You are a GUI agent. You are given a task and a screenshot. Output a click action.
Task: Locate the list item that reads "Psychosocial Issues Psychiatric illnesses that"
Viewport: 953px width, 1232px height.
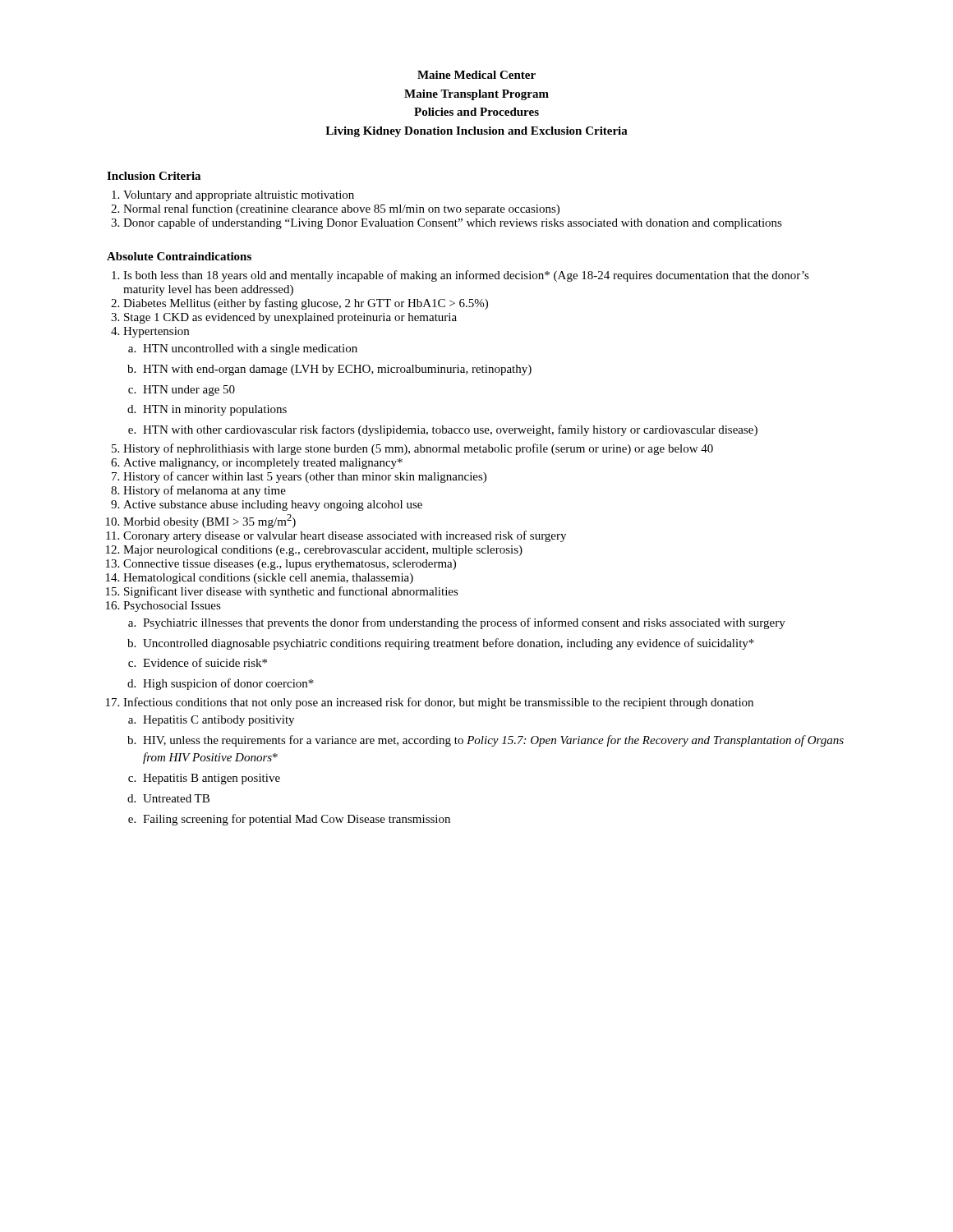coord(485,646)
